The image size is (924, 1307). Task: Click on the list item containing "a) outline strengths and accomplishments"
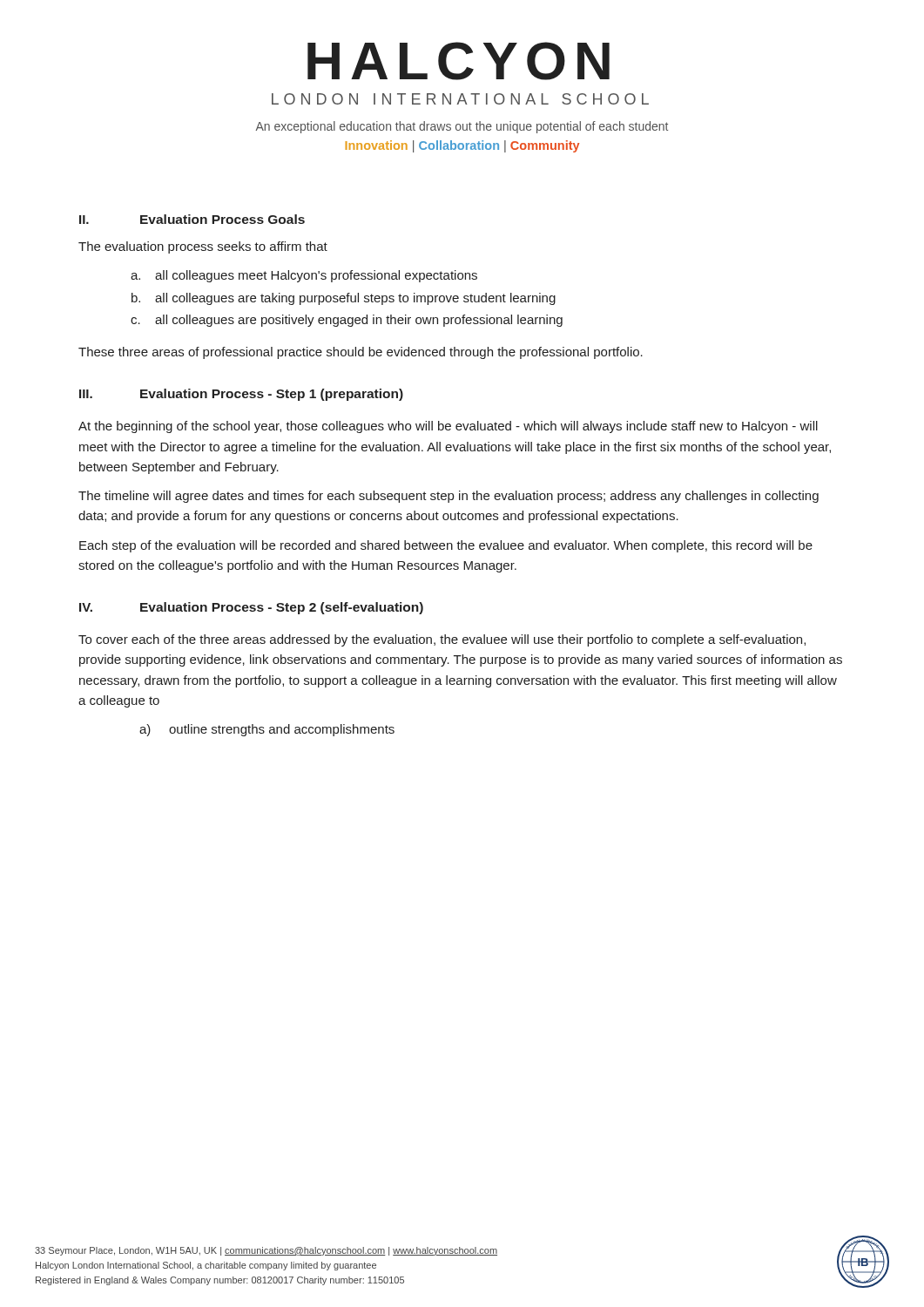pyautogui.click(x=267, y=729)
